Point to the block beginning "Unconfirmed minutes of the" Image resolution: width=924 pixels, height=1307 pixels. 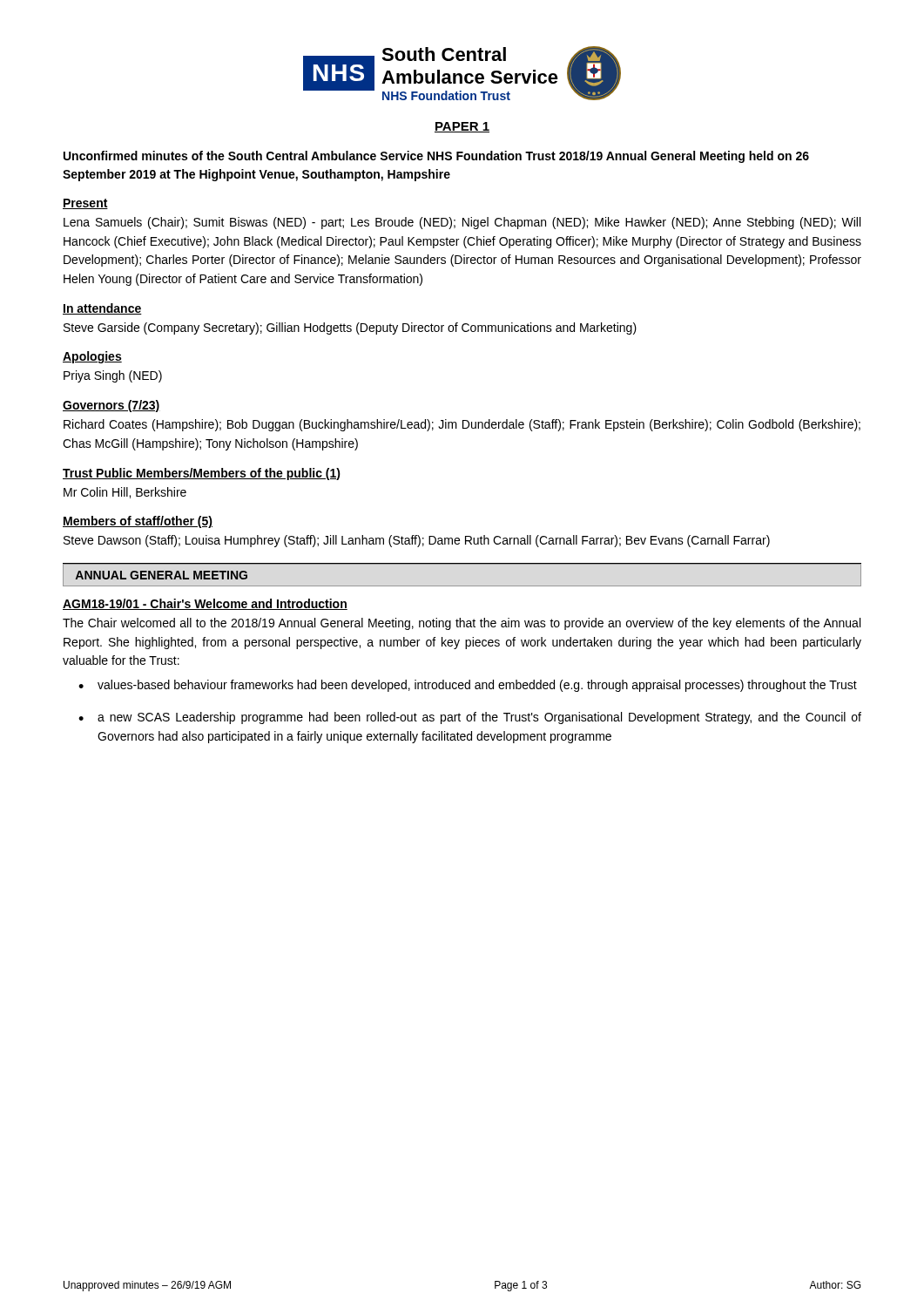coord(436,165)
